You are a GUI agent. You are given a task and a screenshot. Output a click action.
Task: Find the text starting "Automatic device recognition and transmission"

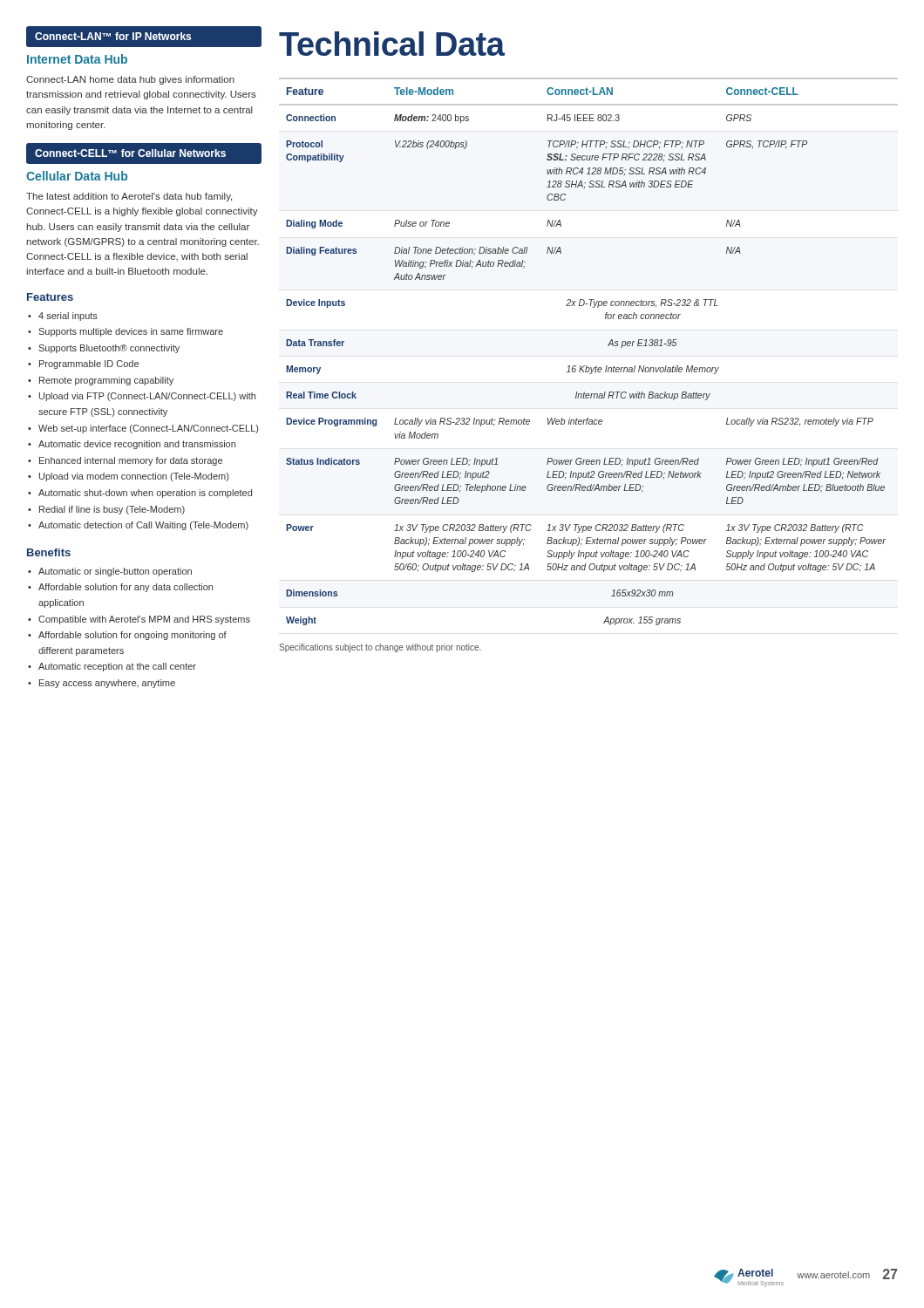(x=137, y=444)
